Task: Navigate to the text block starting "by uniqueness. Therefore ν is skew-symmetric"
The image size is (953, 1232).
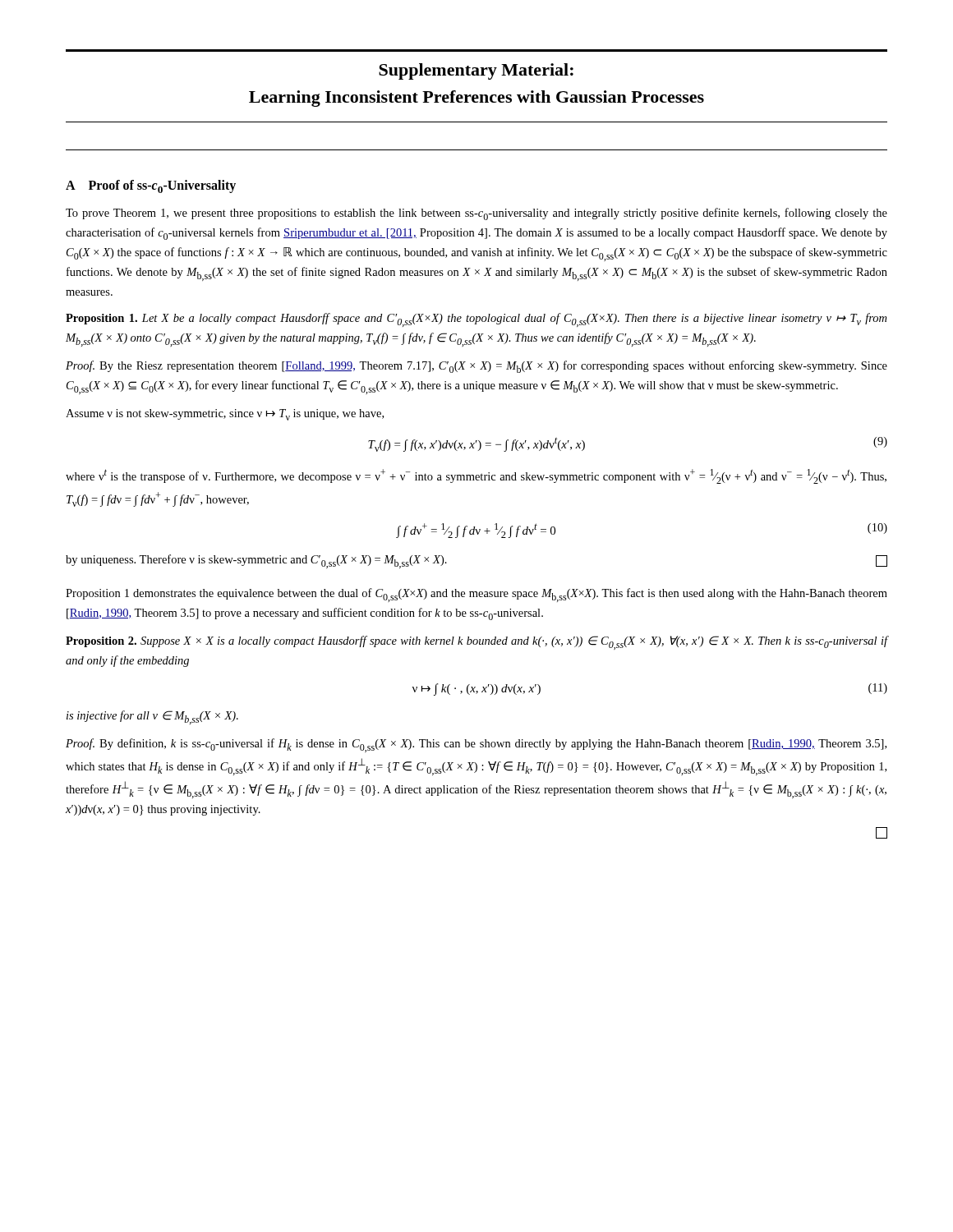Action: 261,561
